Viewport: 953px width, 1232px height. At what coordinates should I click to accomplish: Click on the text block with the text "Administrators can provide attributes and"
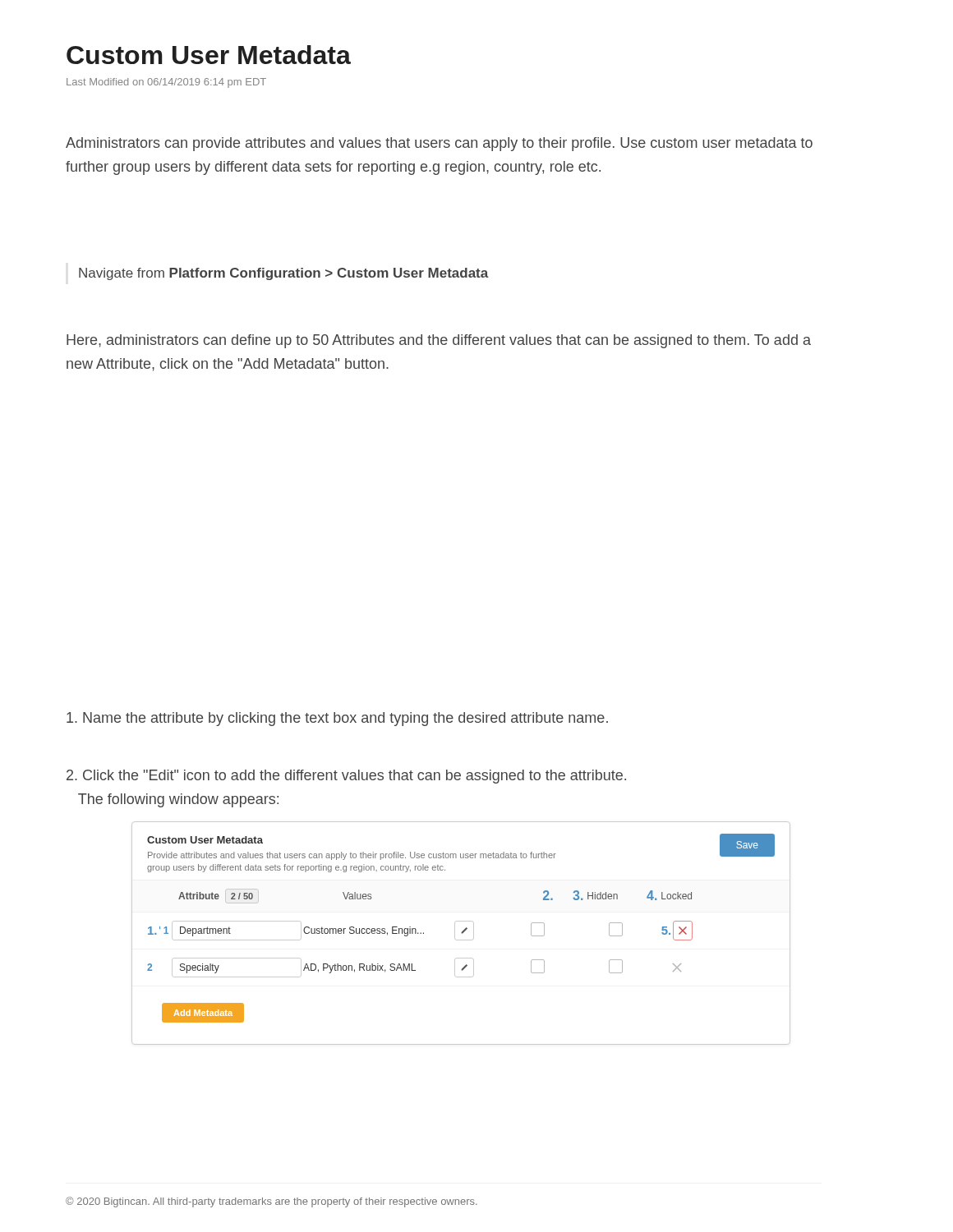[439, 155]
